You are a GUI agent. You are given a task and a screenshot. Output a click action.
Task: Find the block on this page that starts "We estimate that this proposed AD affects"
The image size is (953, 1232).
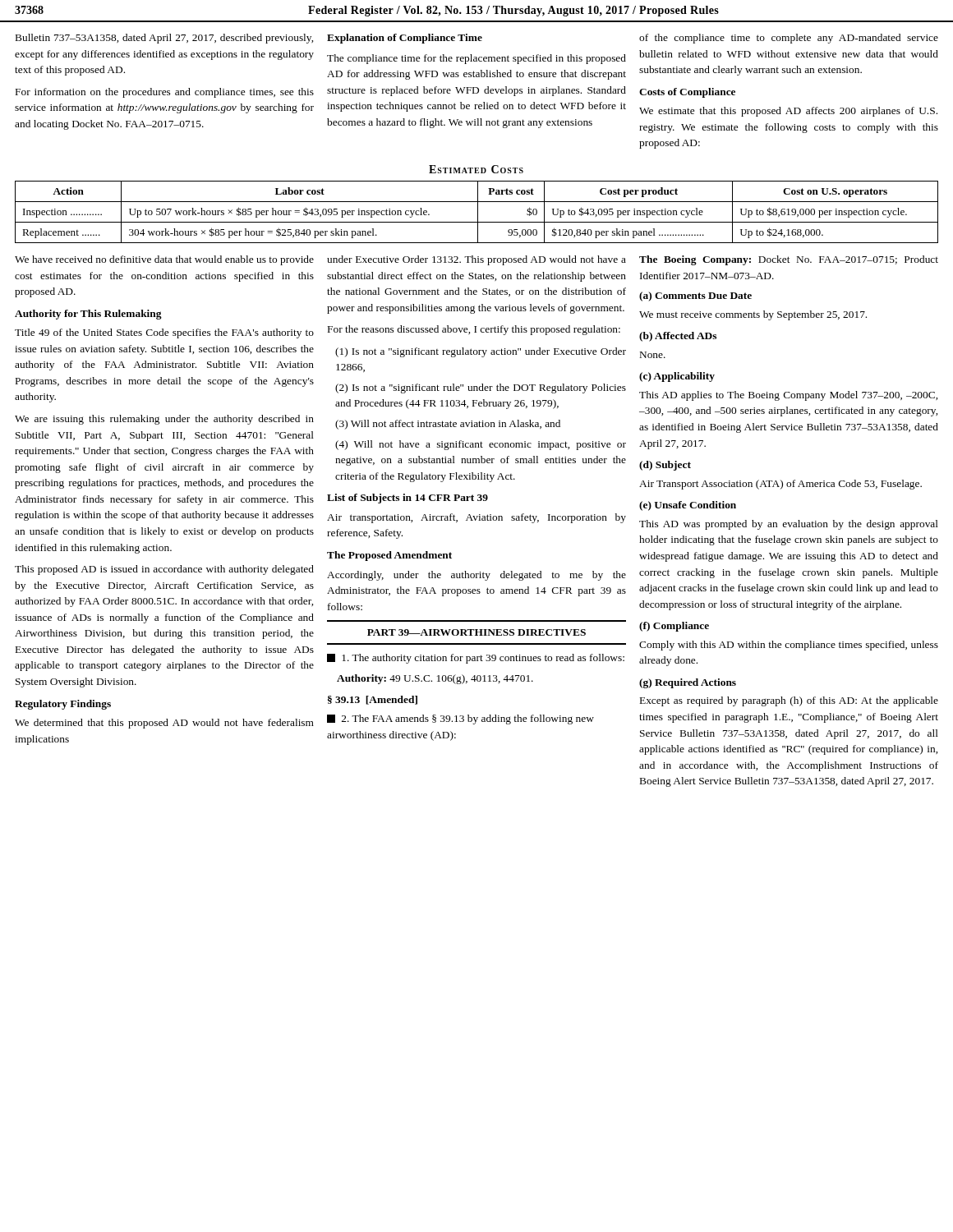[789, 127]
